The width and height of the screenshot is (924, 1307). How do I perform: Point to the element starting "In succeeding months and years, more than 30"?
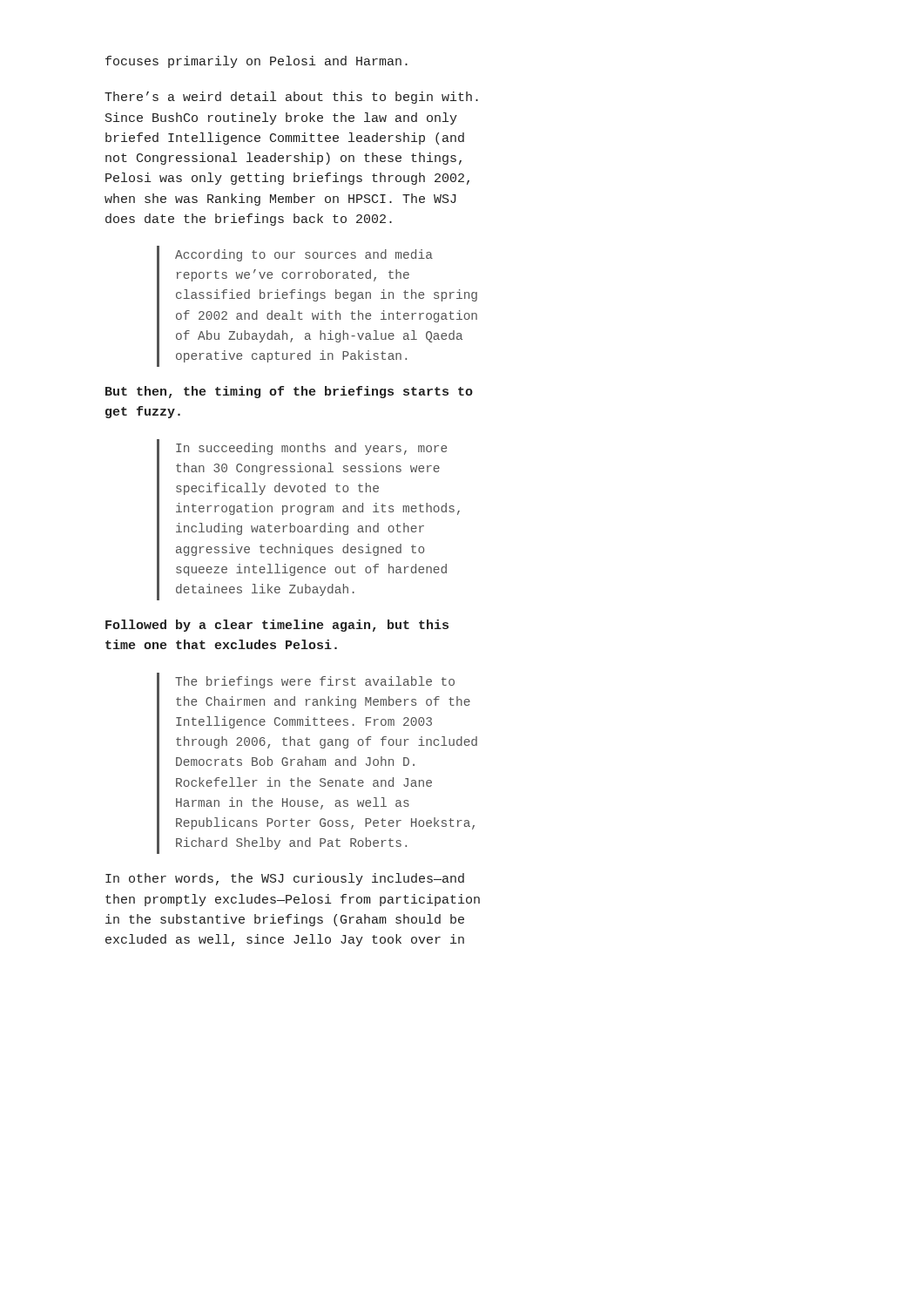[x=319, y=519]
